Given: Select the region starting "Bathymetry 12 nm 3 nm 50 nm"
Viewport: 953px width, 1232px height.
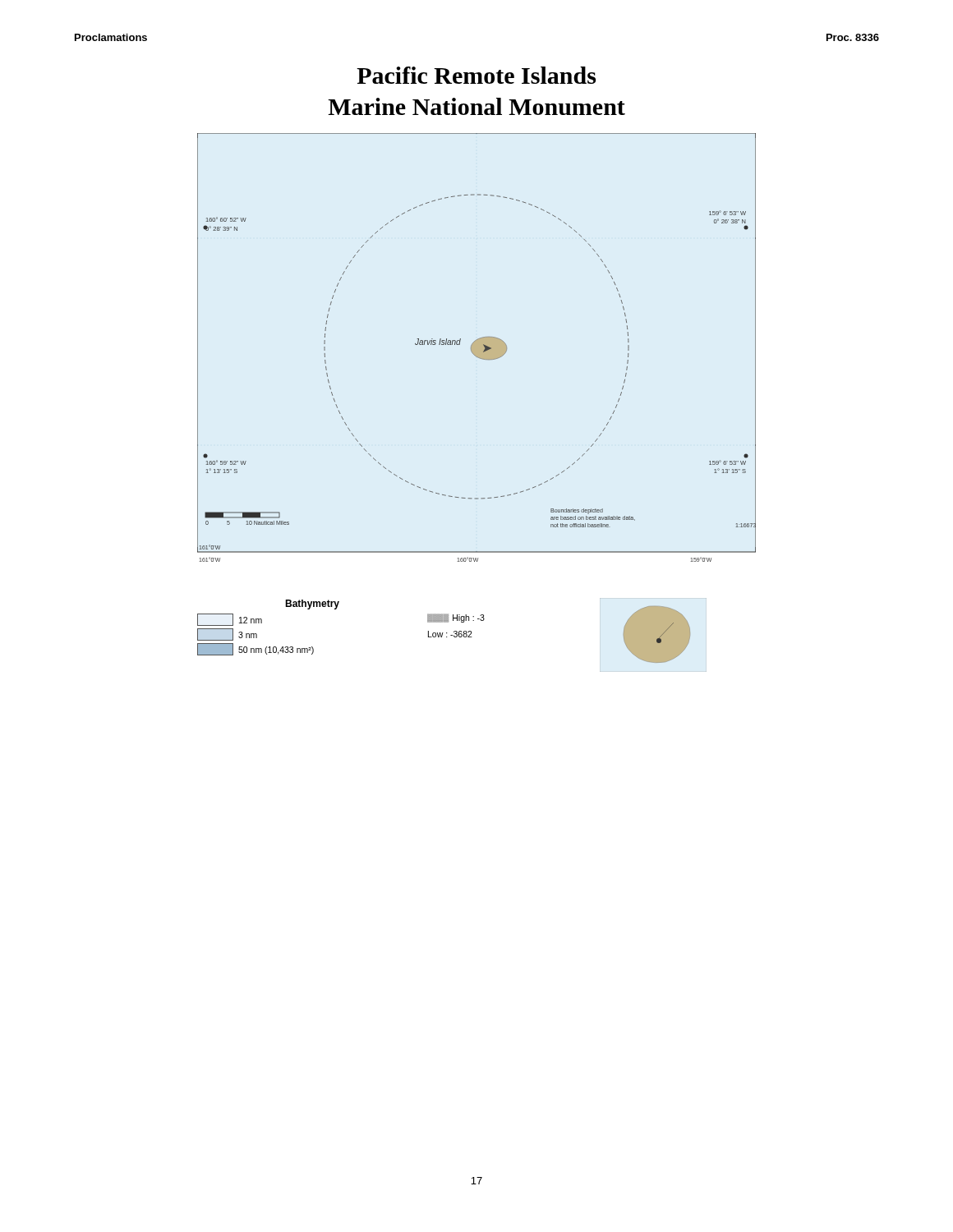Looking at the screenshot, I should click(452, 635).
